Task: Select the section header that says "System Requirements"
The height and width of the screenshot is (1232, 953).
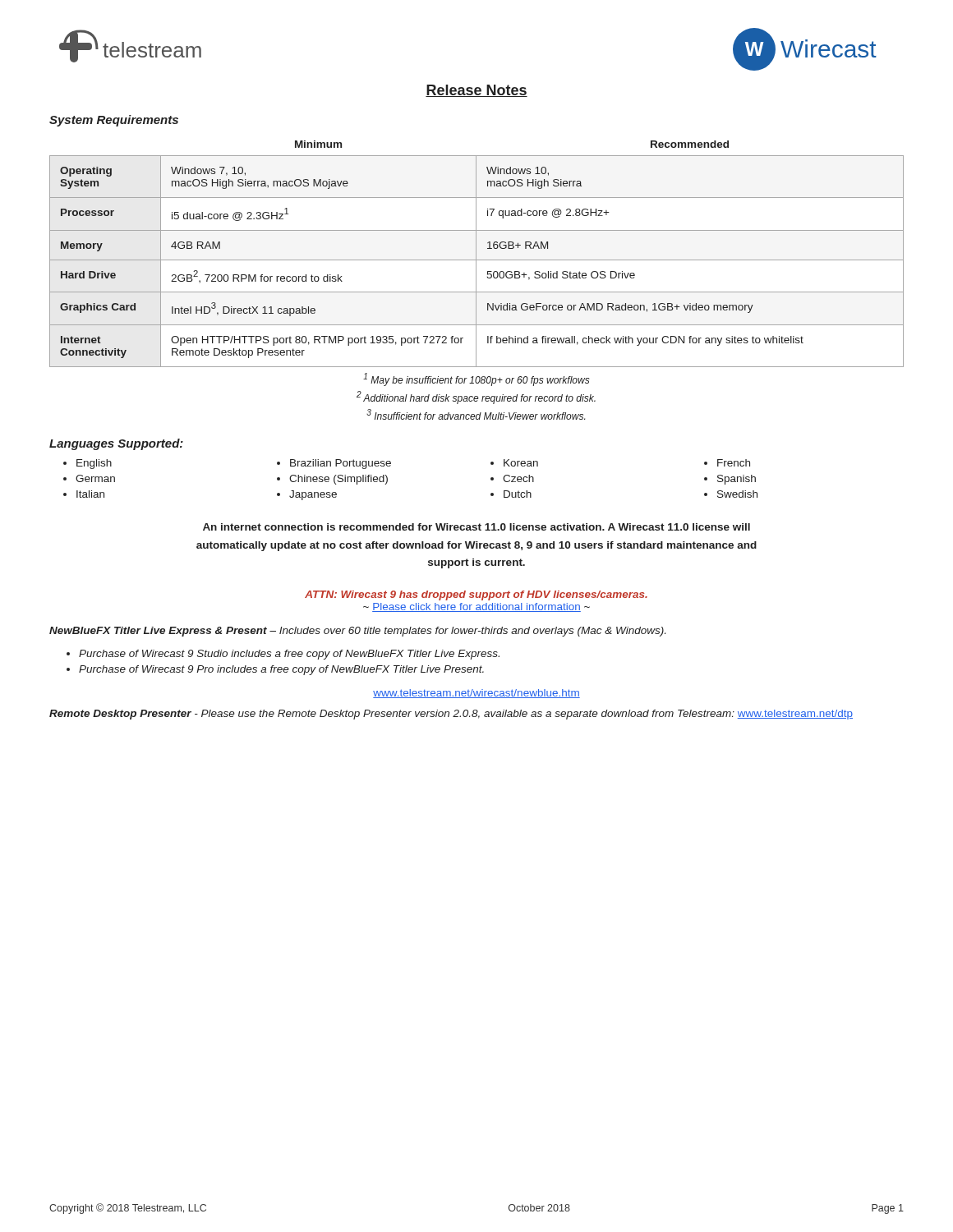Action: [x=114, y=120]
